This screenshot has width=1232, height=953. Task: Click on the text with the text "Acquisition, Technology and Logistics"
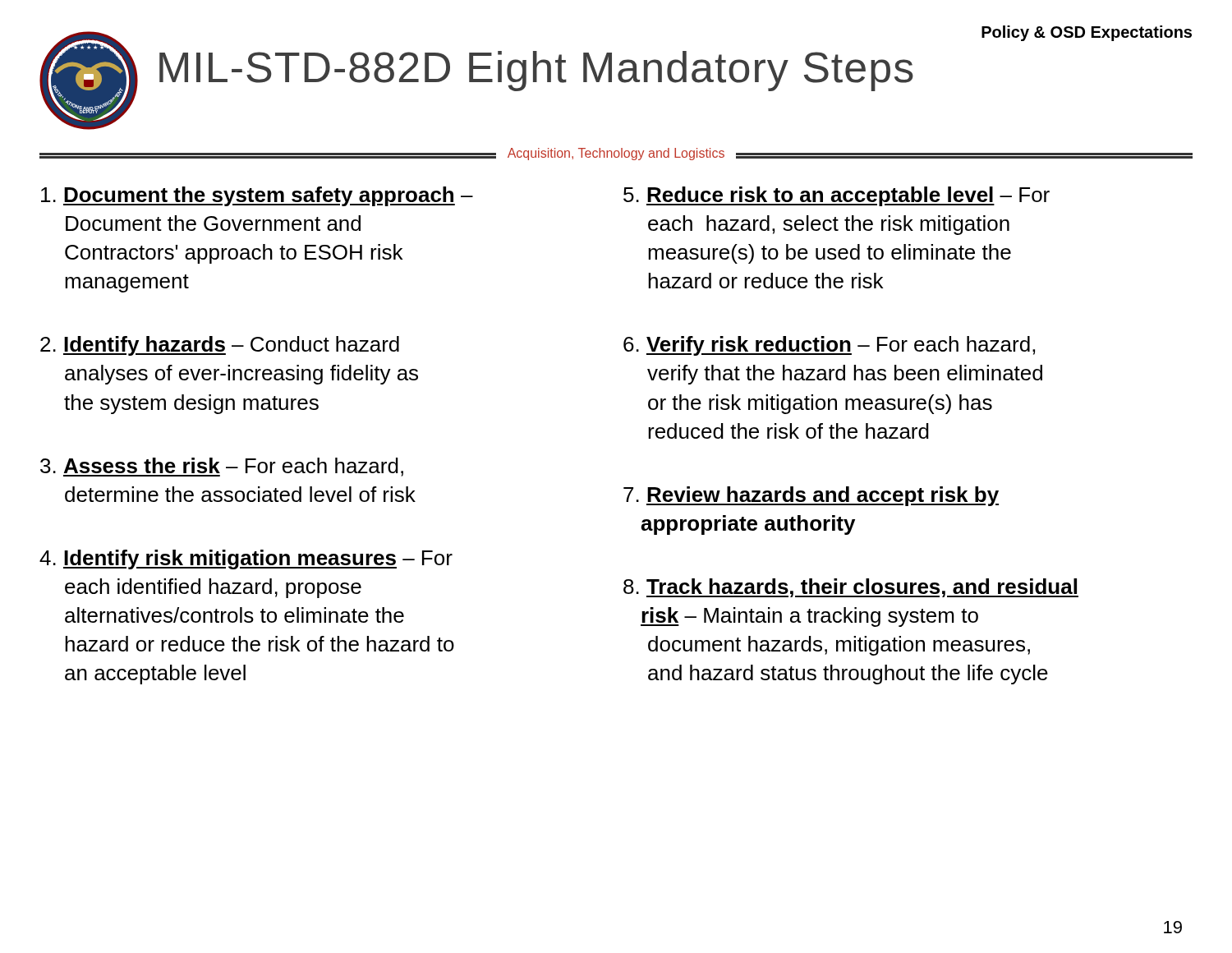click(616, 154)
